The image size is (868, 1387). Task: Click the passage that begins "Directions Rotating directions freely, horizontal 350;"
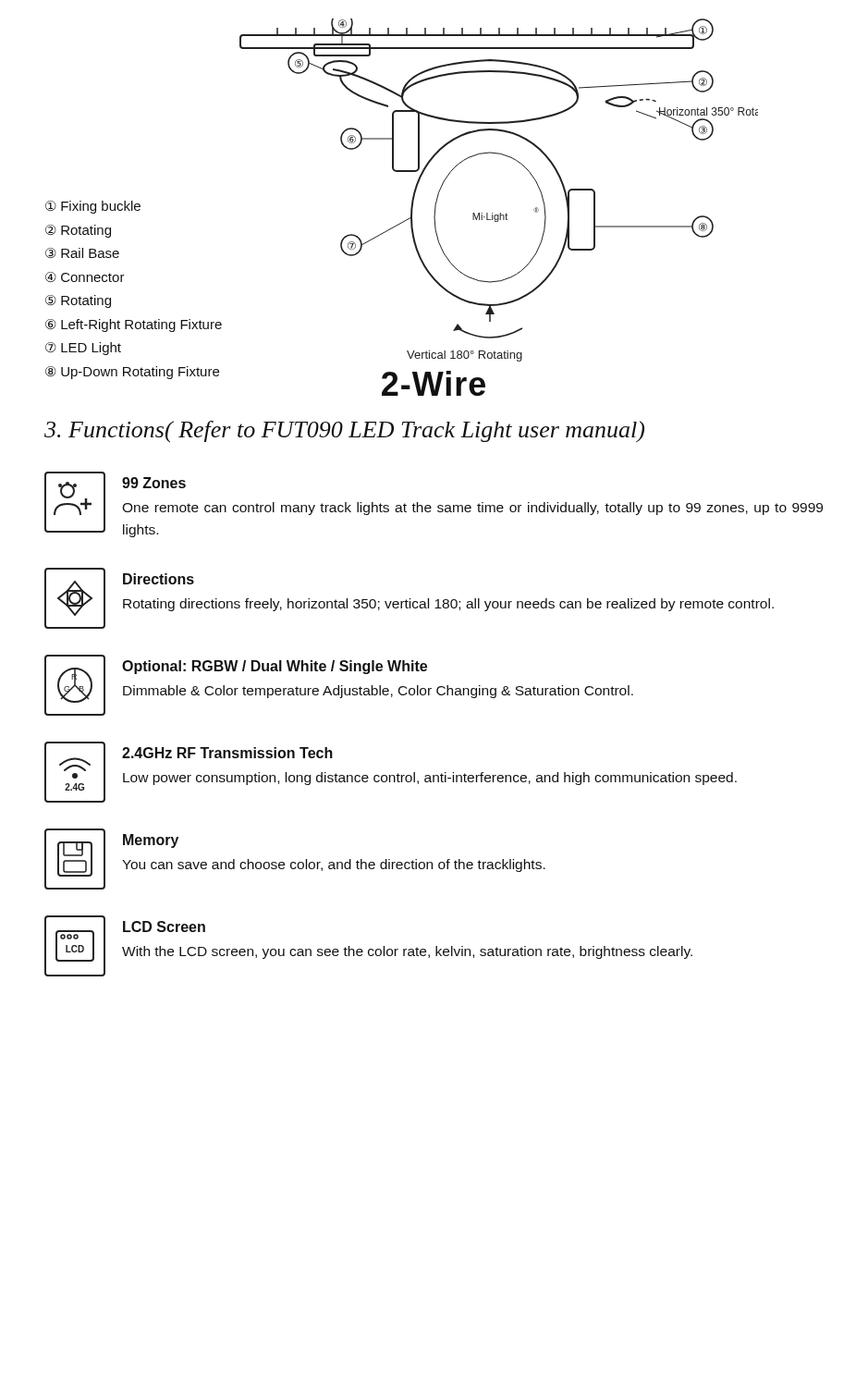coord(434,598)
